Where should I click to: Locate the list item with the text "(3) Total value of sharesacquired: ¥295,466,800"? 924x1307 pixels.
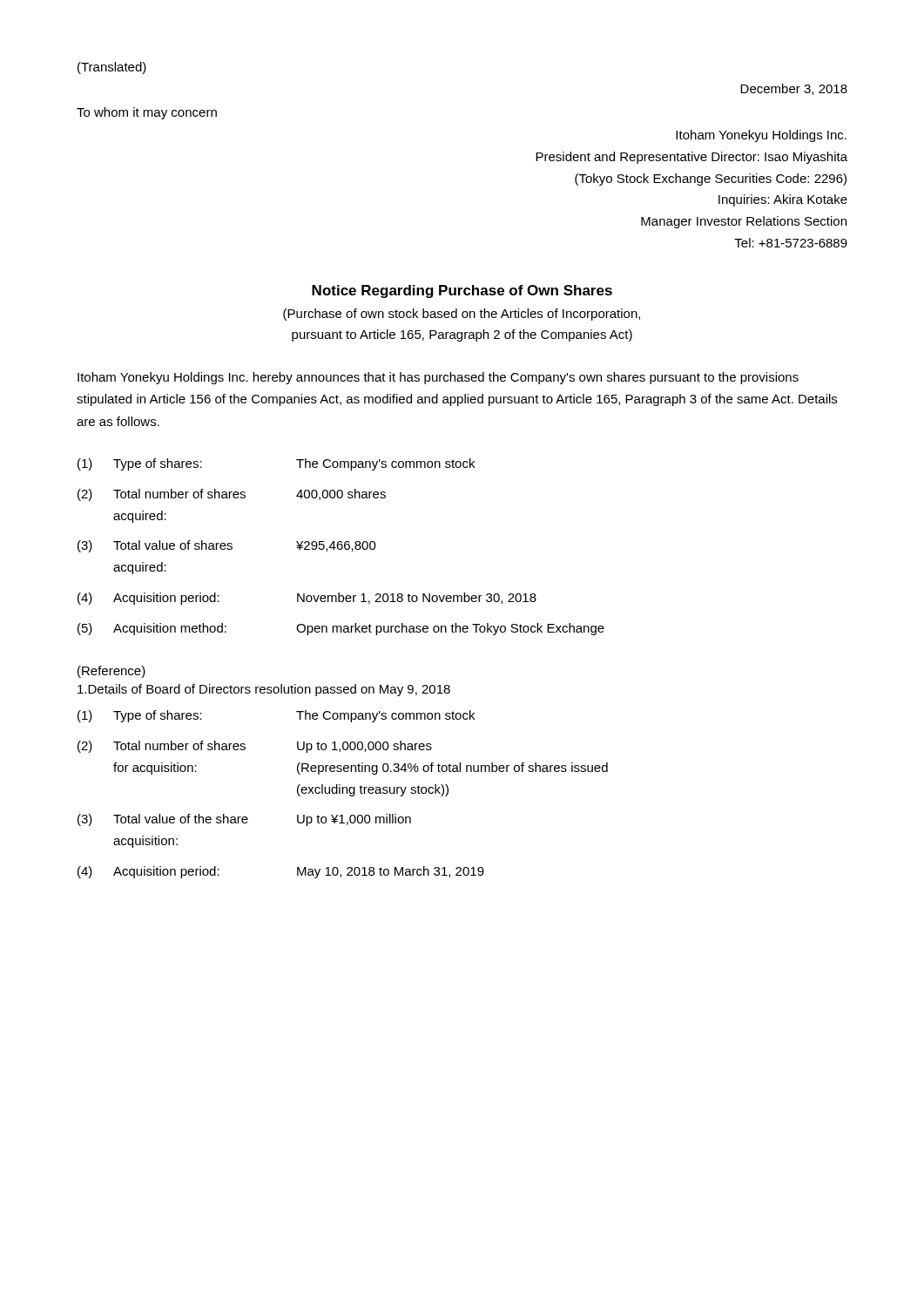click(227, 546)
